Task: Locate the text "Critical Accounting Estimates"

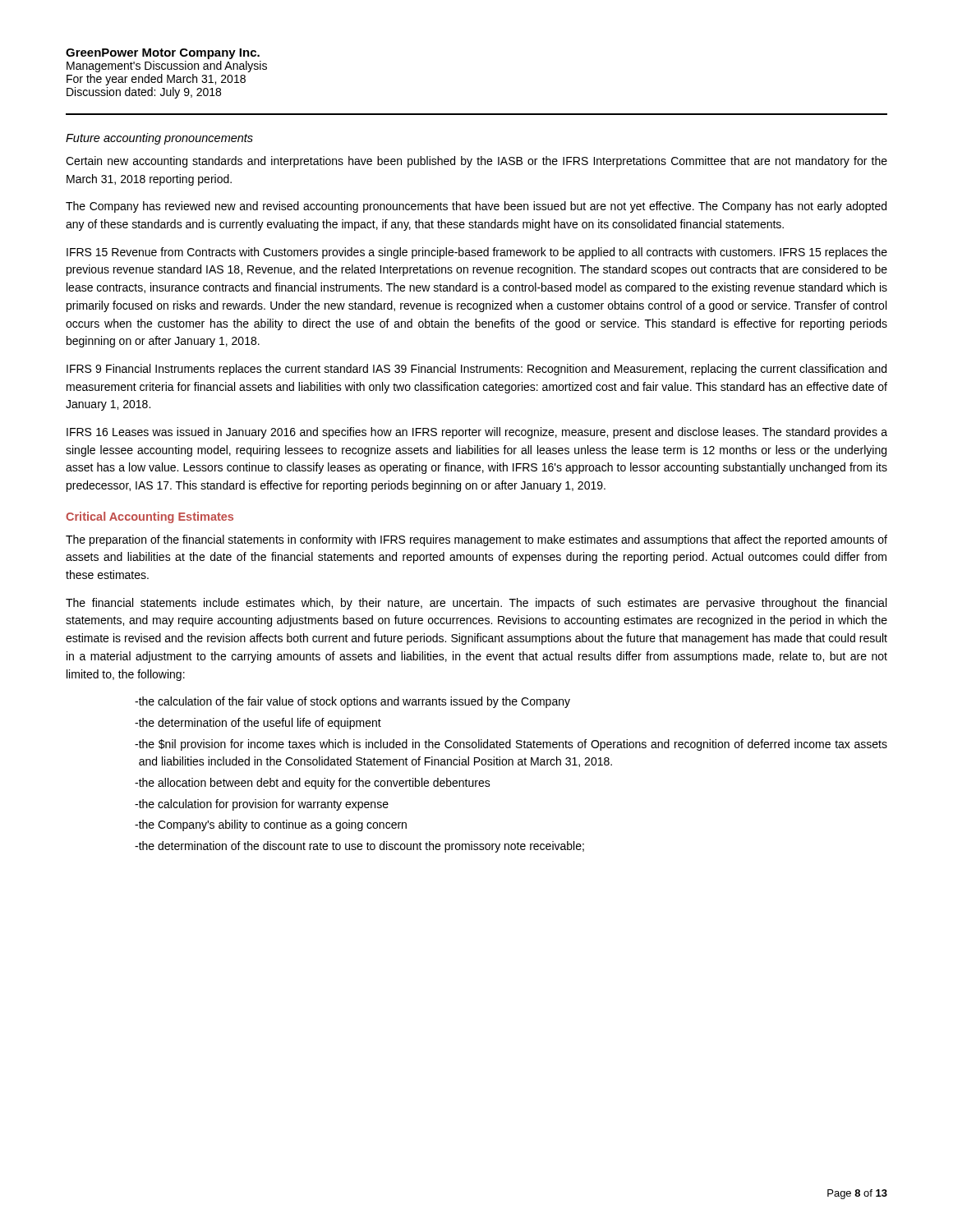Action: click(150, 516)
